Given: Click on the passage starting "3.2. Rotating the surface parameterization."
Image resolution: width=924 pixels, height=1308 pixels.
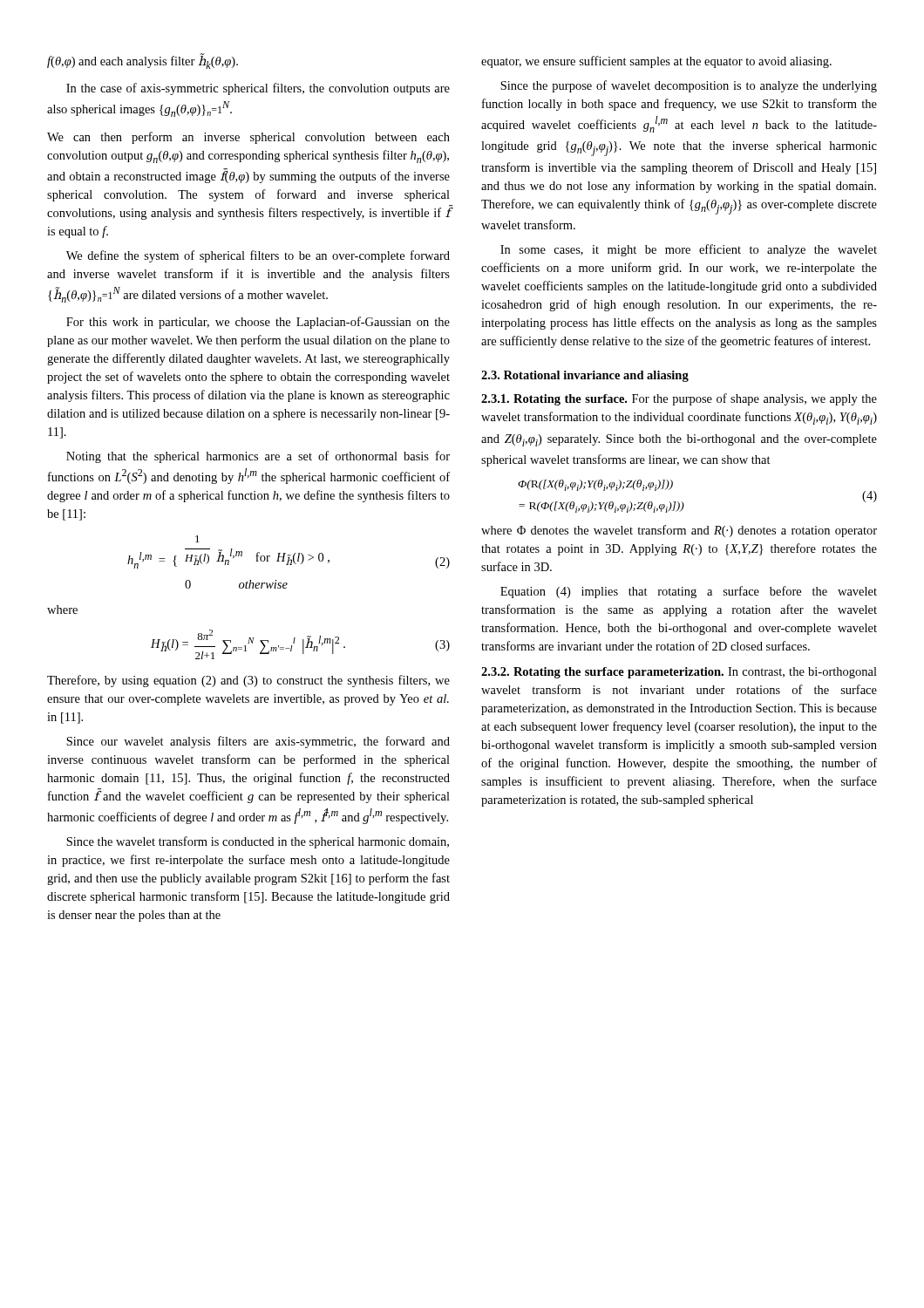Looking at the screenshot, I should point(679,736).
